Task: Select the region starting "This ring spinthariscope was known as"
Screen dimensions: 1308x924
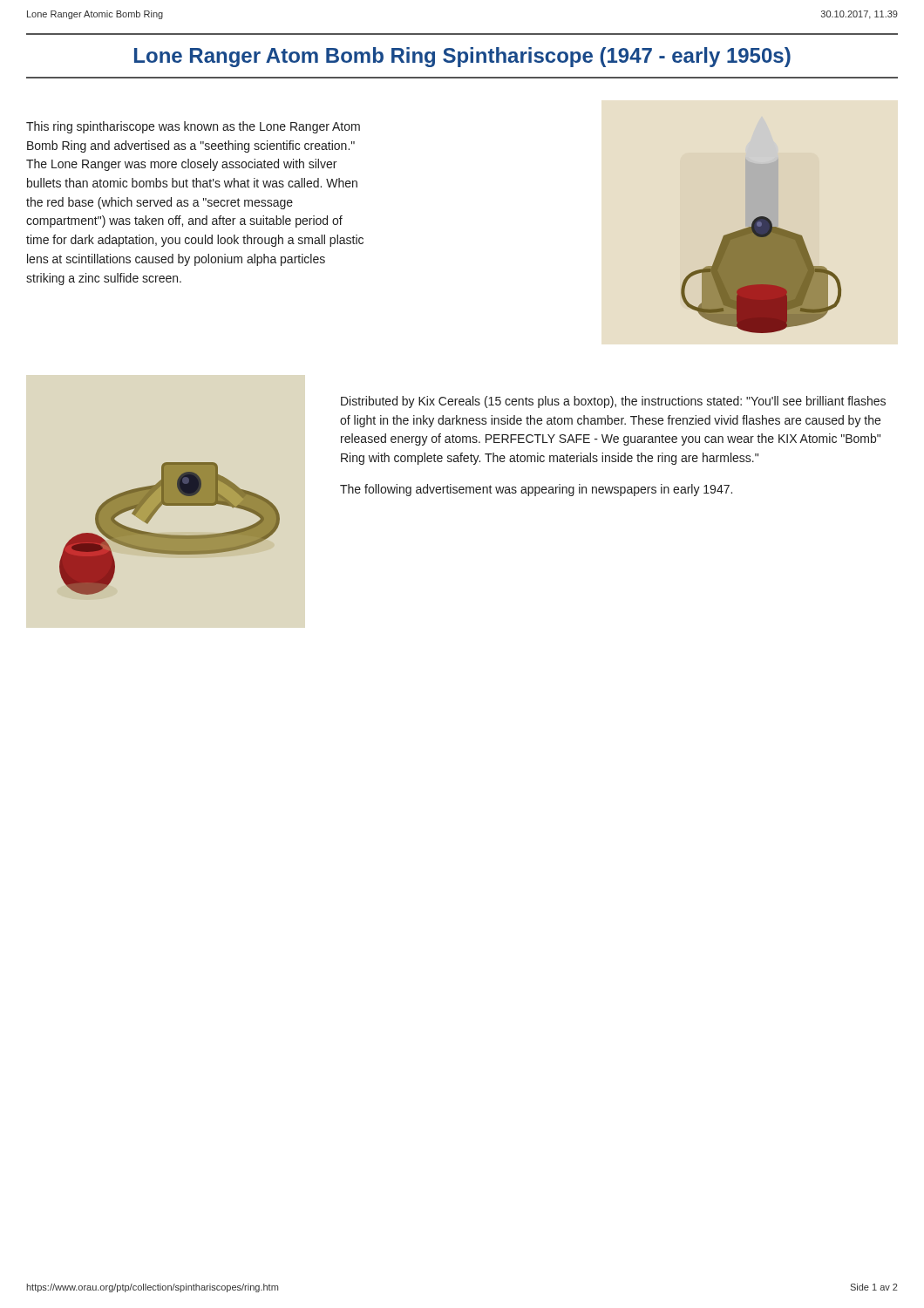Action: (195, 202)
